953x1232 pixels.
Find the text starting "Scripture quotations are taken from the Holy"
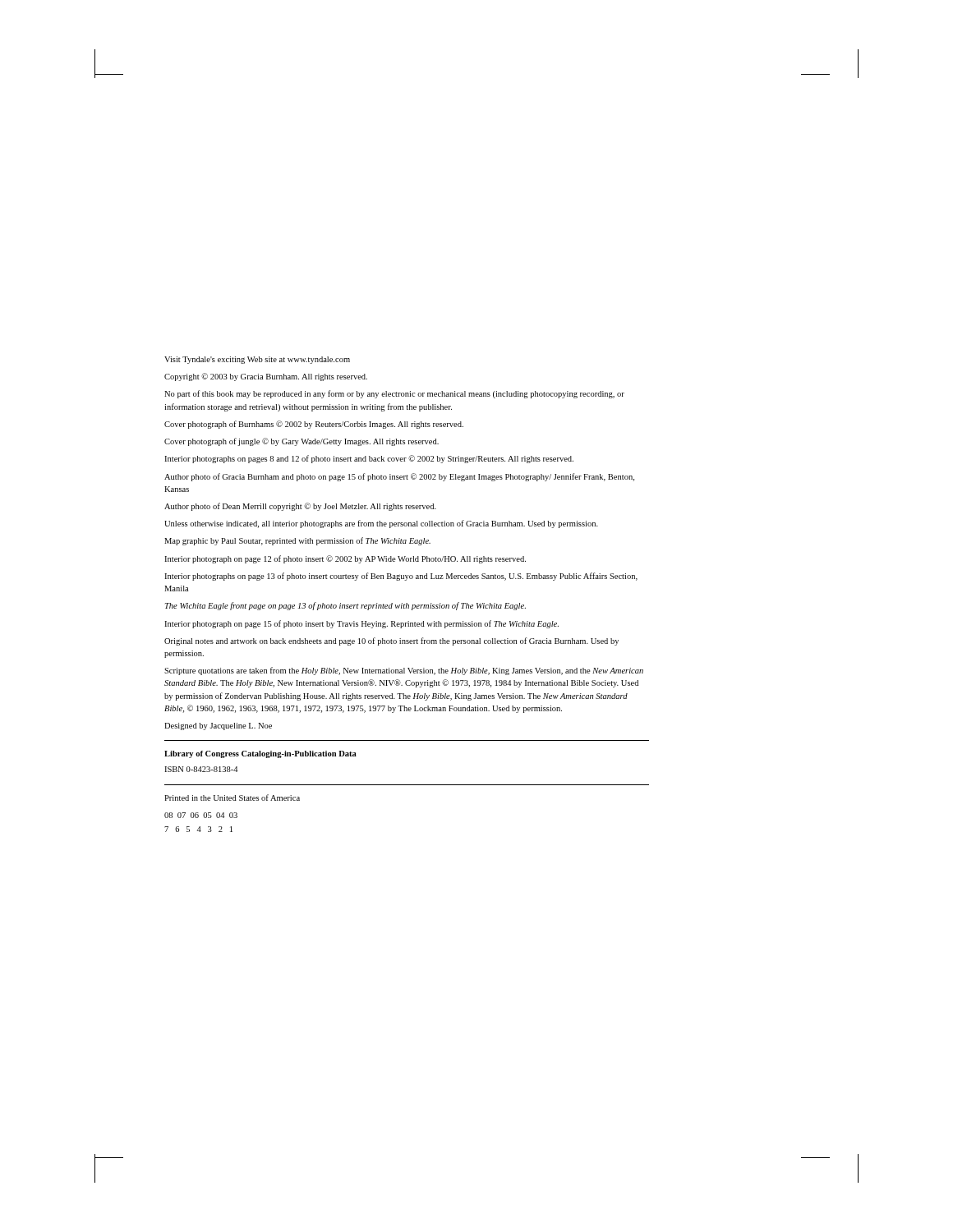(x=407, y=690)
